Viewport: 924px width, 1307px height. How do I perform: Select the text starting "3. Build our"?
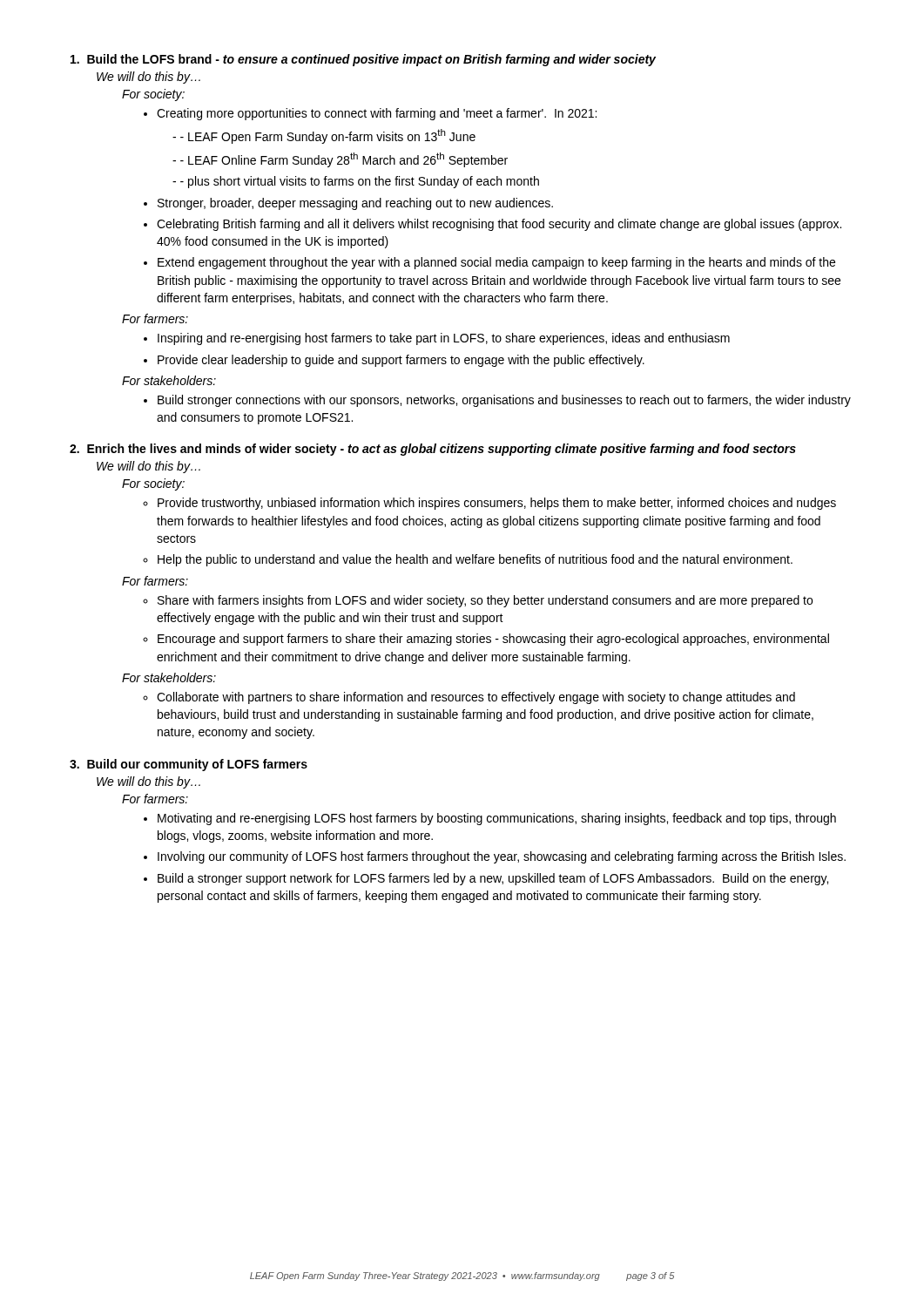tap(462, 831)
